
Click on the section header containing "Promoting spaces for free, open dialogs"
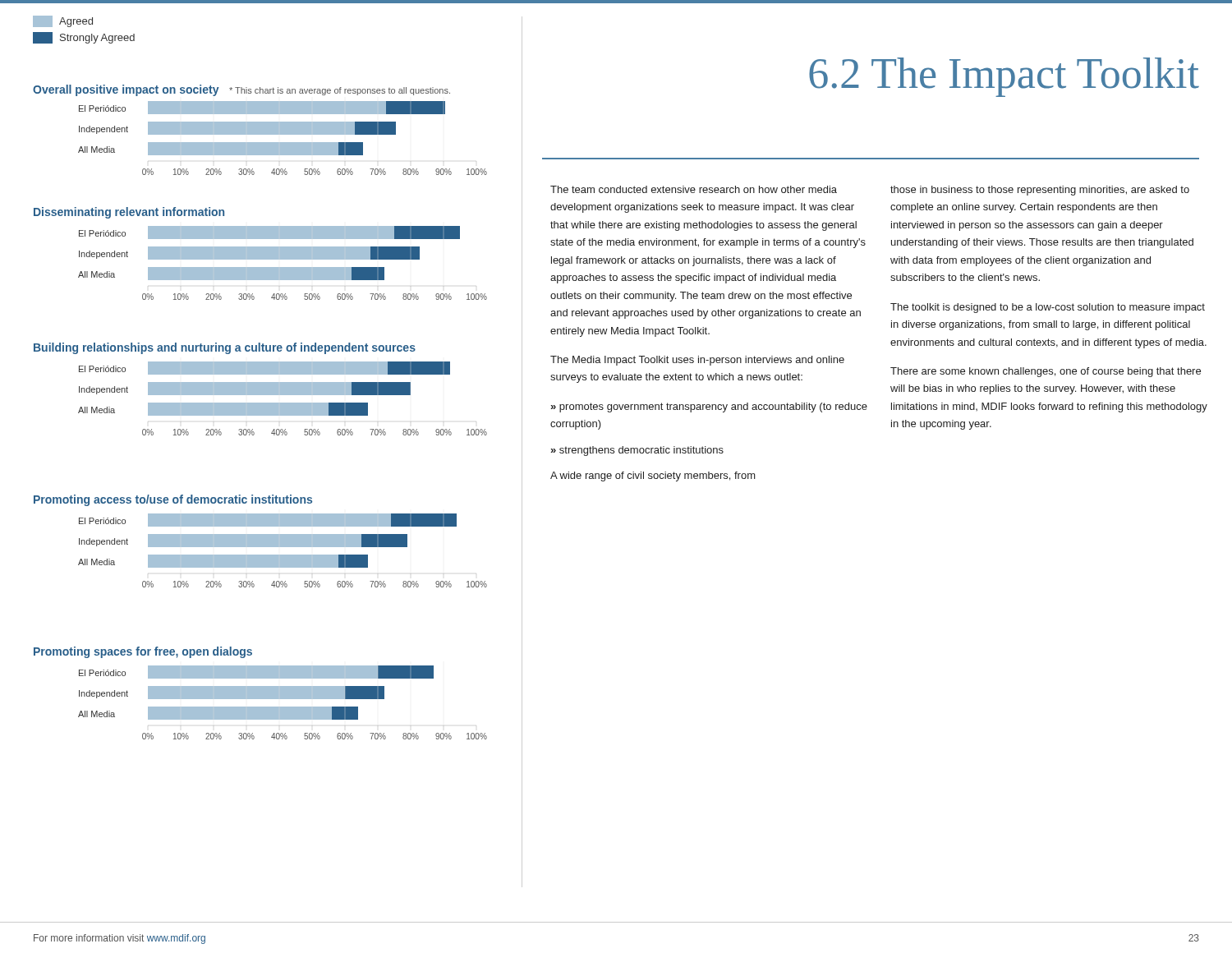[x=143, y=651]
